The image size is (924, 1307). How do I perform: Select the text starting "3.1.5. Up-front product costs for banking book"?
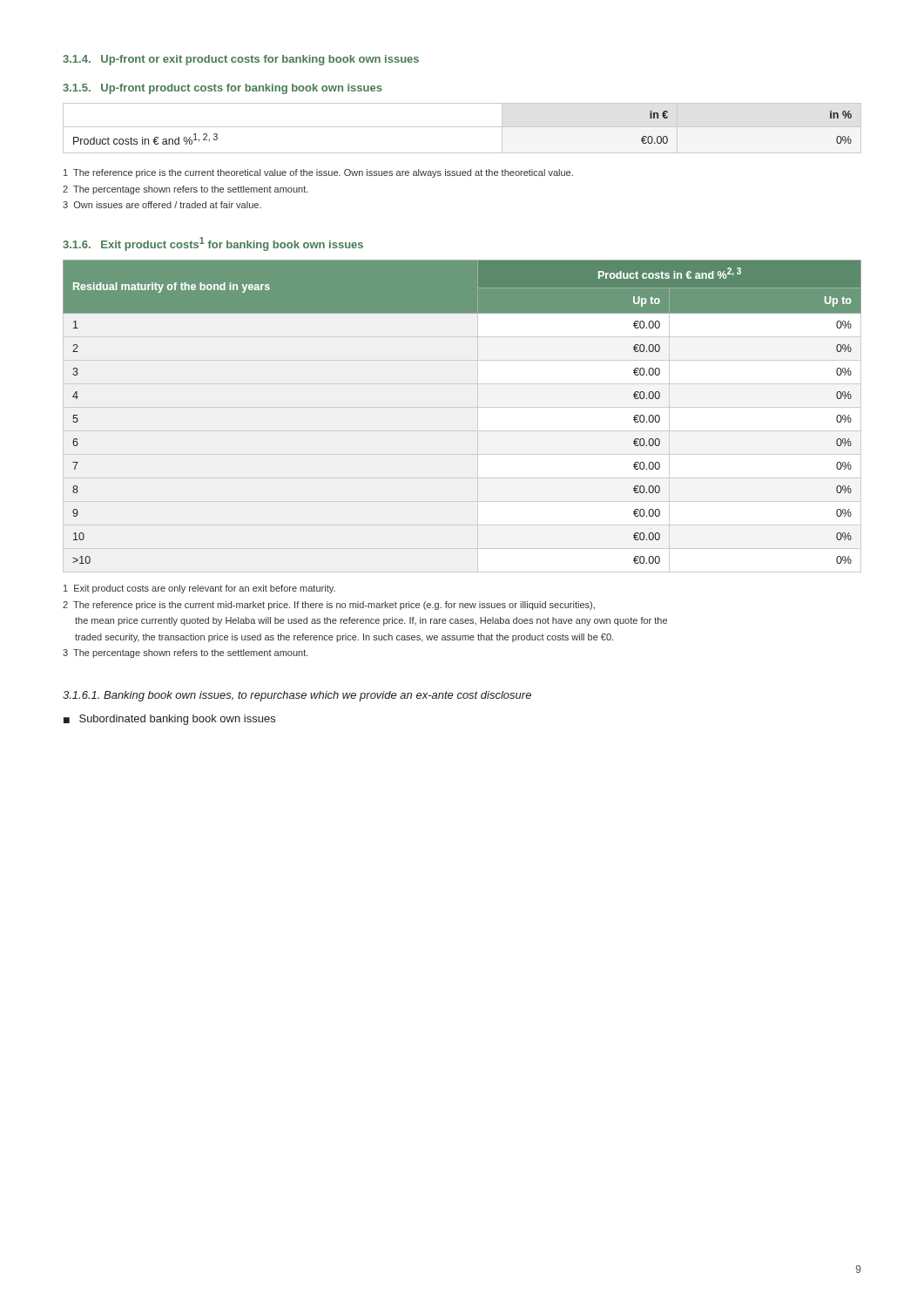pos(222,88)
